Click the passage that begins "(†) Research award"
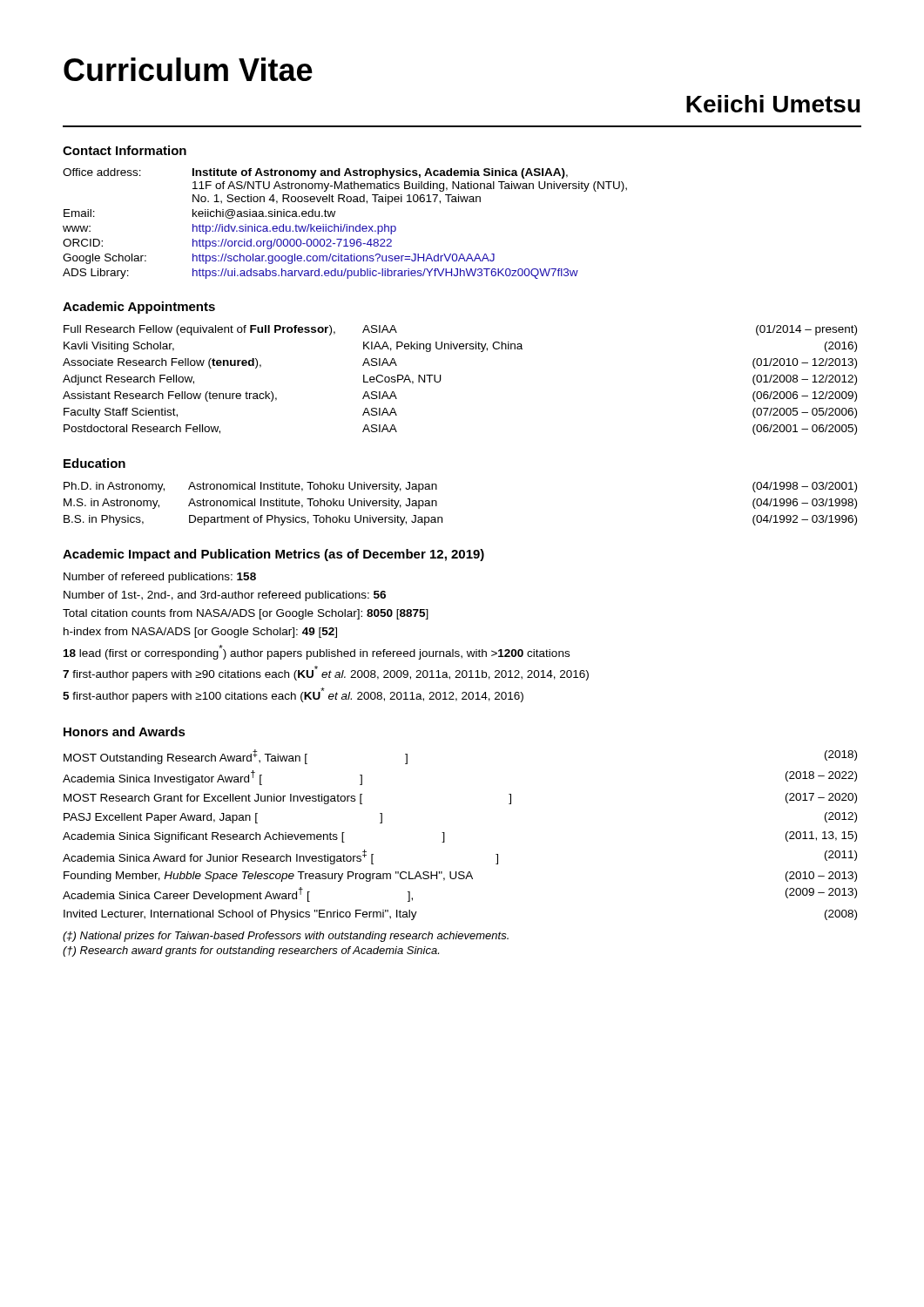The height and width of the screenshot is (1307, 924). [x=462, y=950]
